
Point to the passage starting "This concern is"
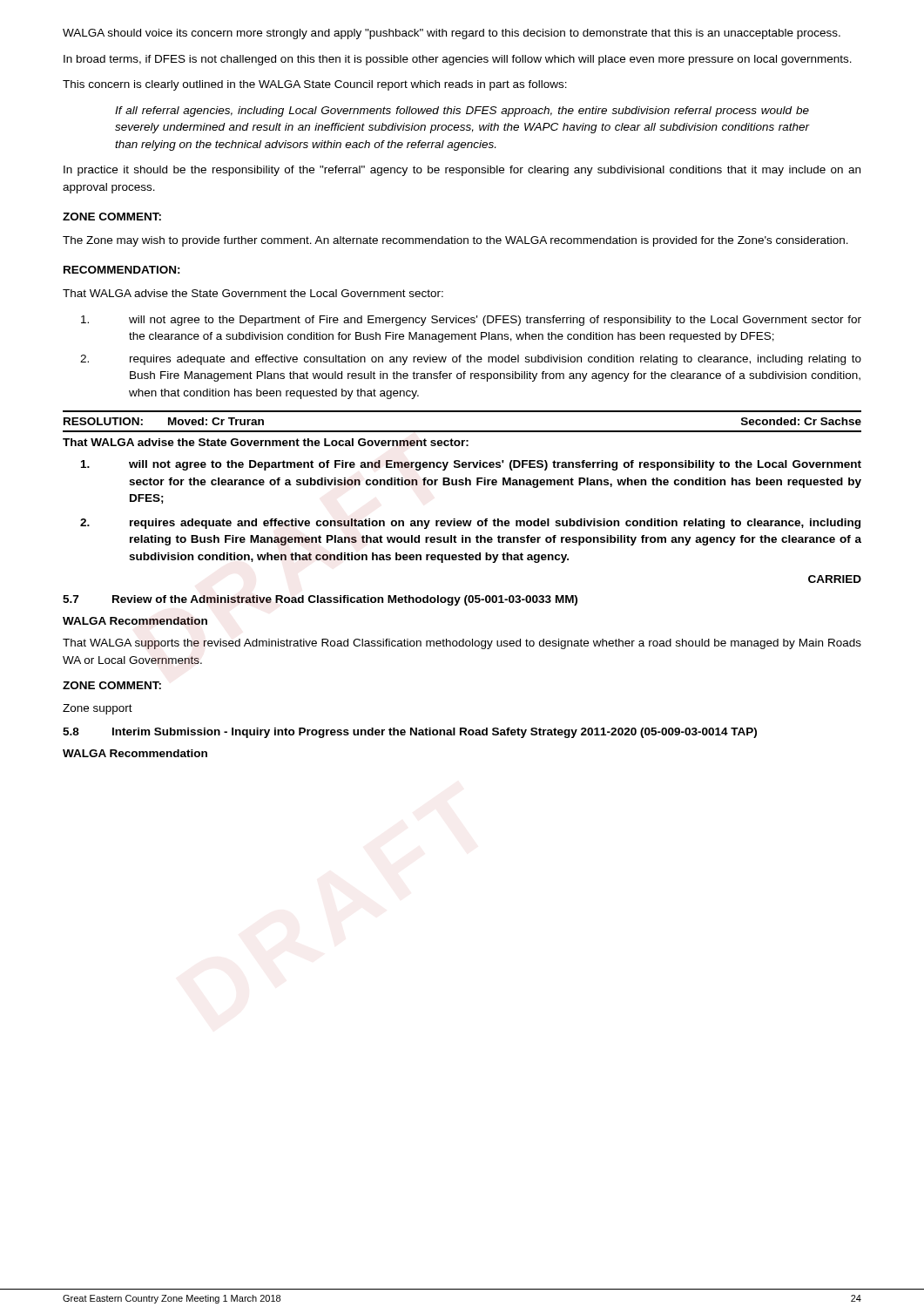[x=462, y=84]
